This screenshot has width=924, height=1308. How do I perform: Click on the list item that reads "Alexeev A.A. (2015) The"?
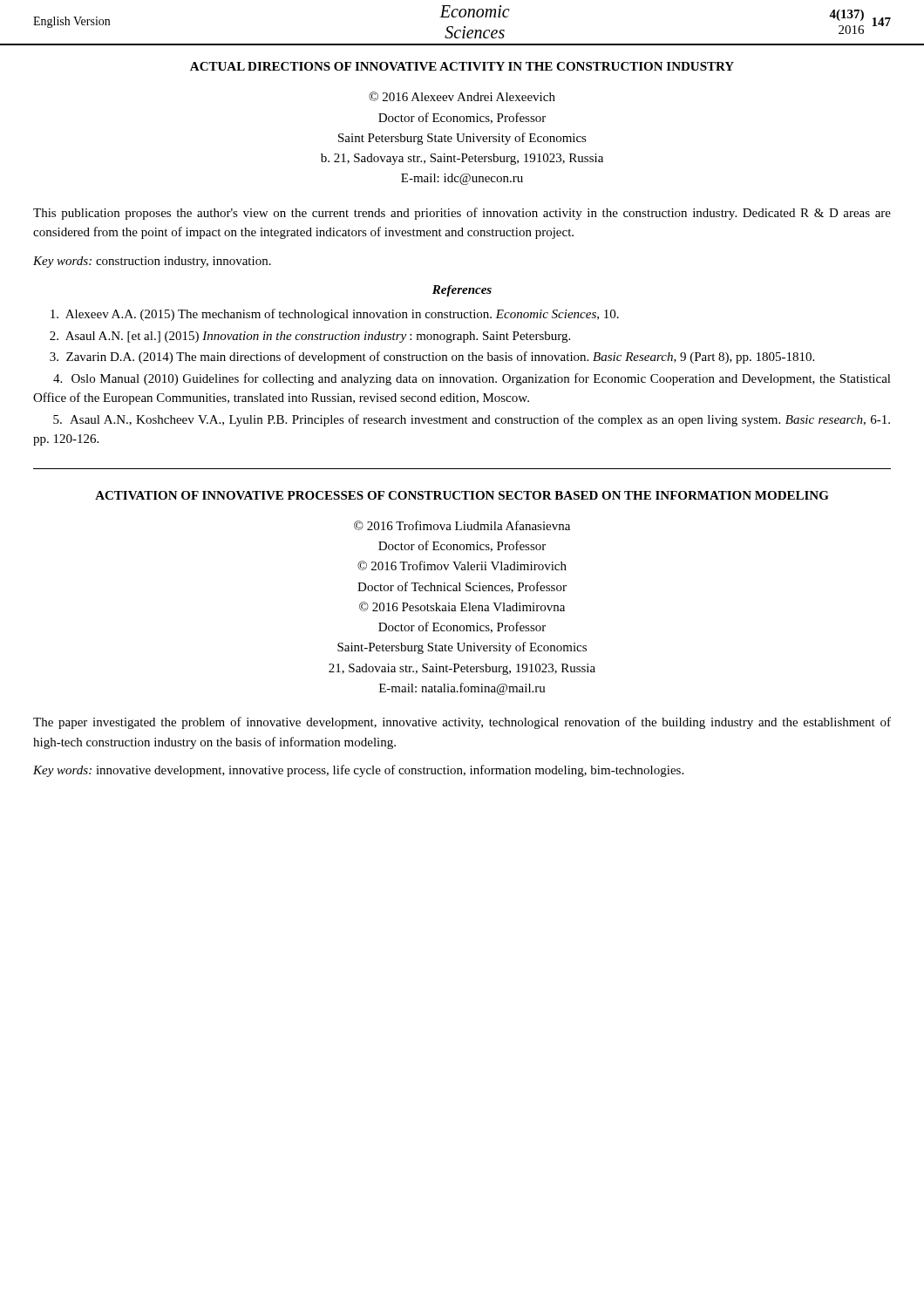(326, 314)
